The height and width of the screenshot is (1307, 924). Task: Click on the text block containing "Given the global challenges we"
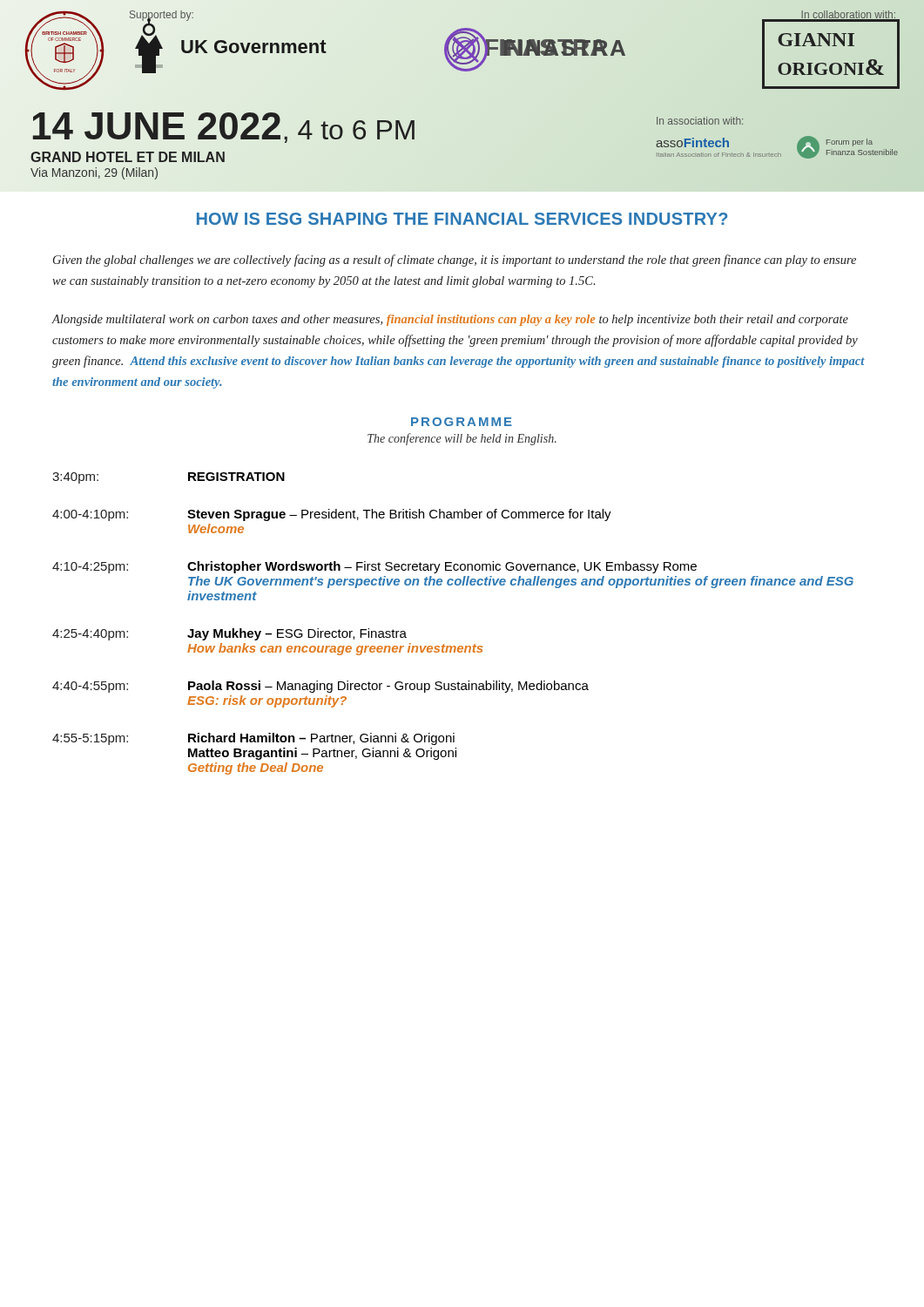click(454, 270)
